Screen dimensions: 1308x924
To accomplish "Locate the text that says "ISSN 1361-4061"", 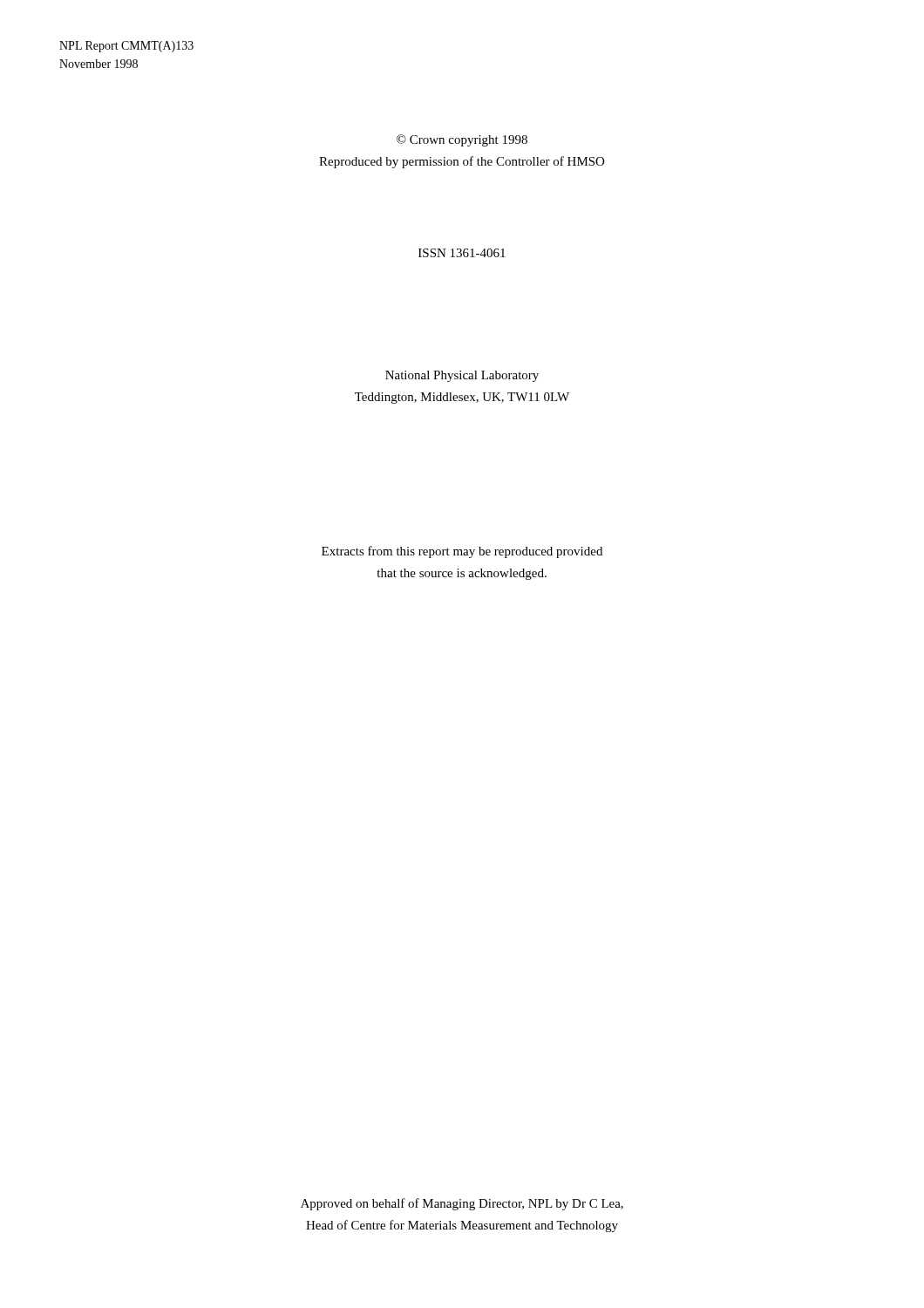I will point(462,253).
